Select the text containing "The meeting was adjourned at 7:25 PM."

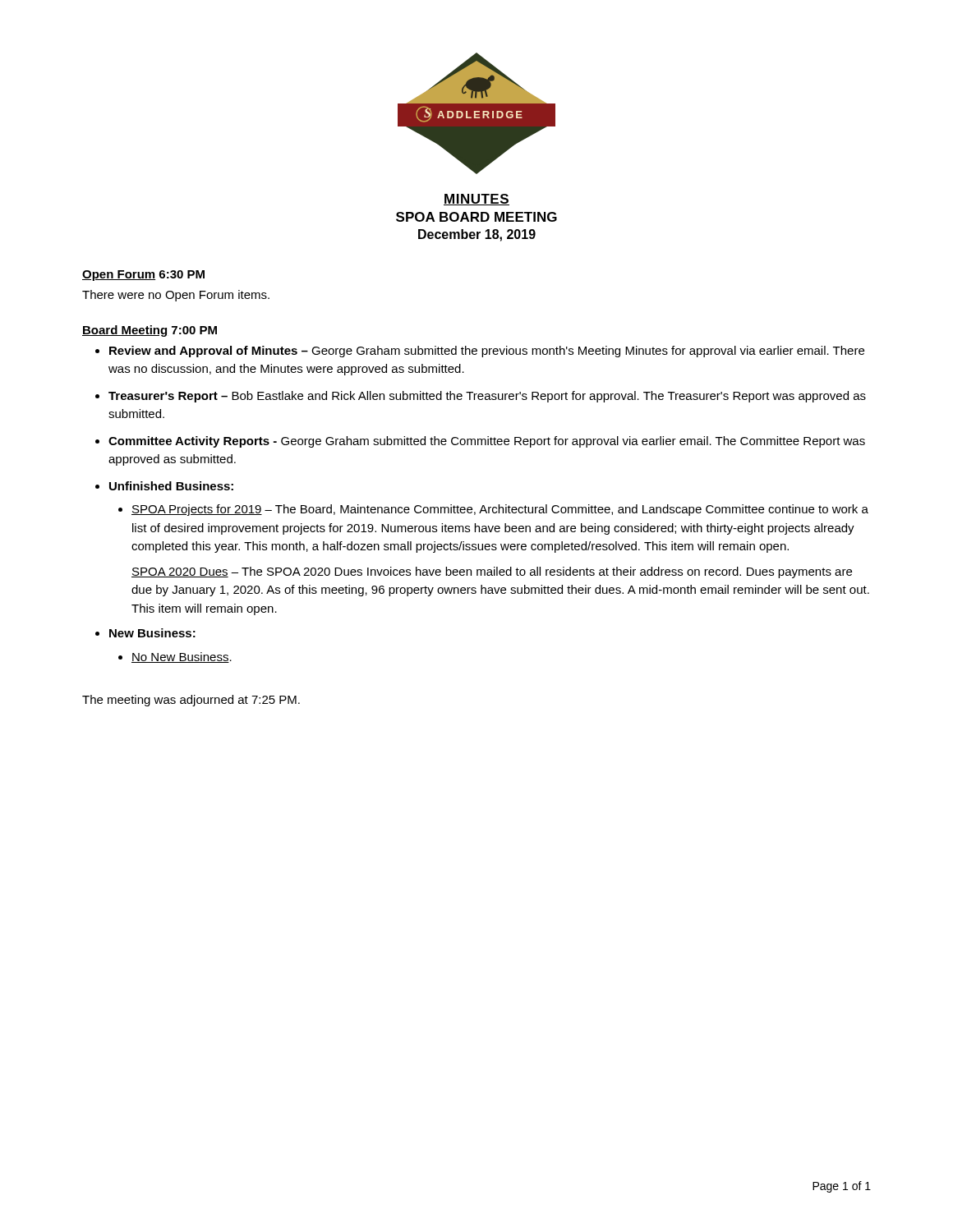point(191,699)
